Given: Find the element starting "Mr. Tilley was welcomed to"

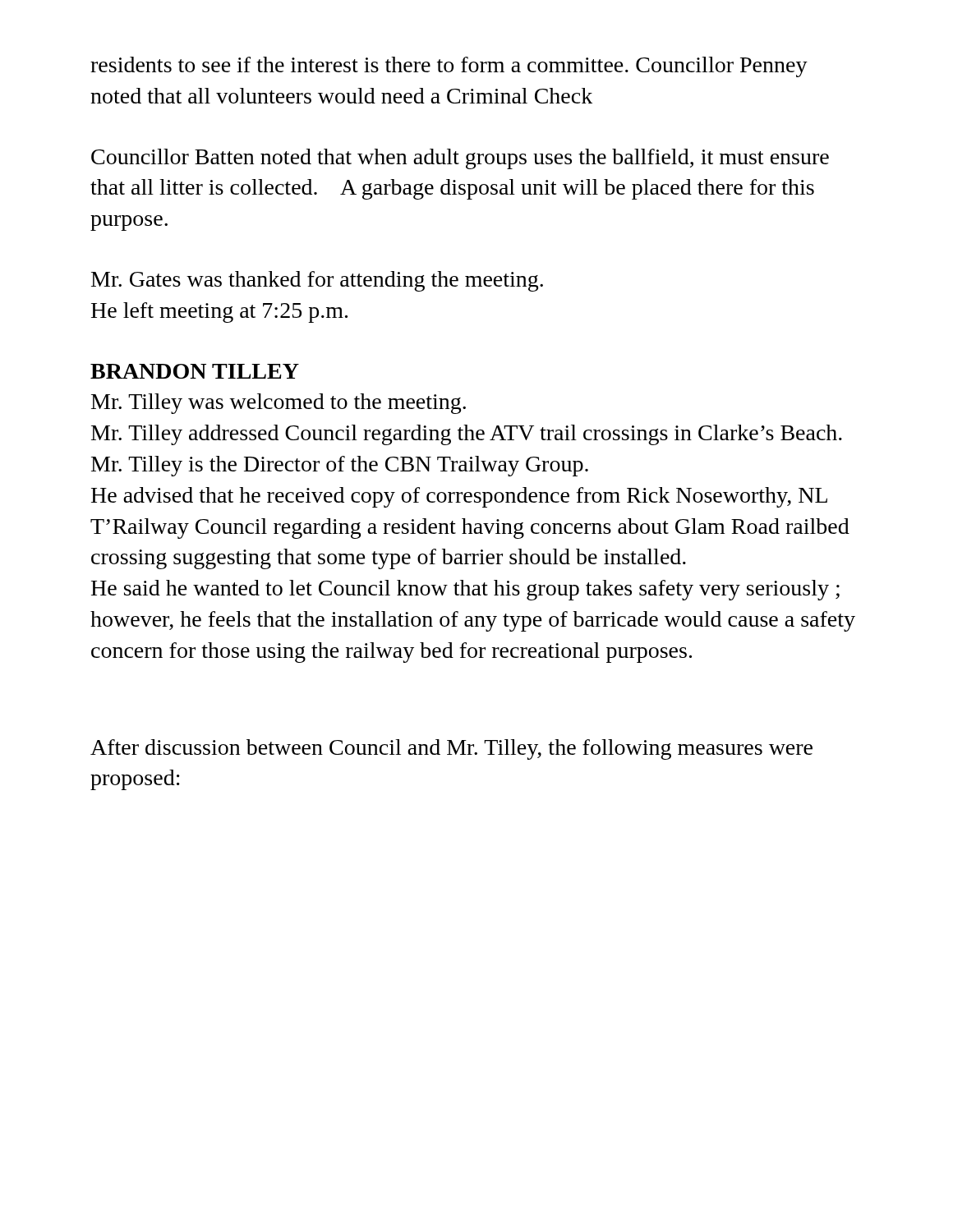Looking at the screenshot, I should tap(473, 526).
